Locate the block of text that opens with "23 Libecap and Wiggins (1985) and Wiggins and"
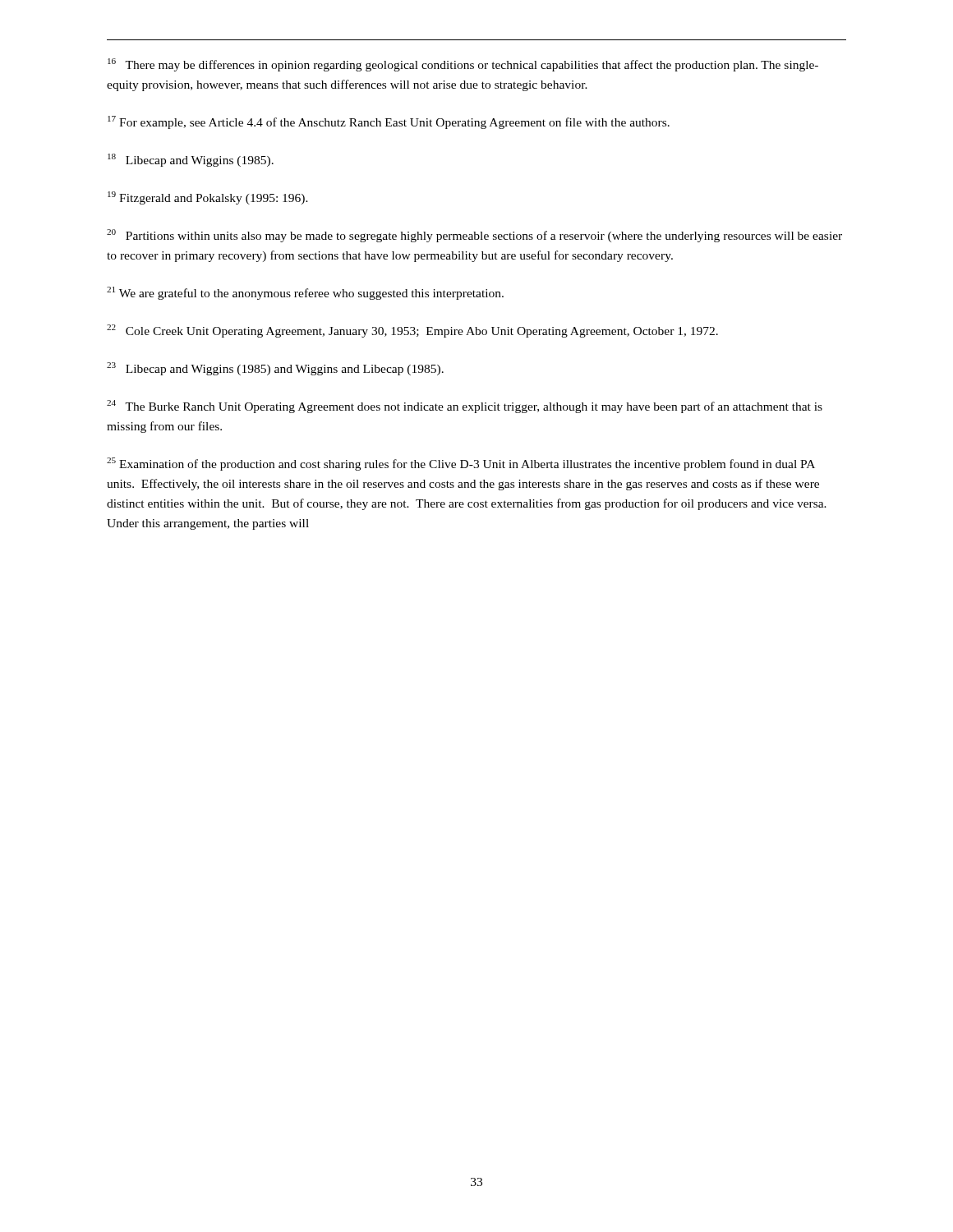953x1232 pixels. pyautogui.click(x=275, y=369)
